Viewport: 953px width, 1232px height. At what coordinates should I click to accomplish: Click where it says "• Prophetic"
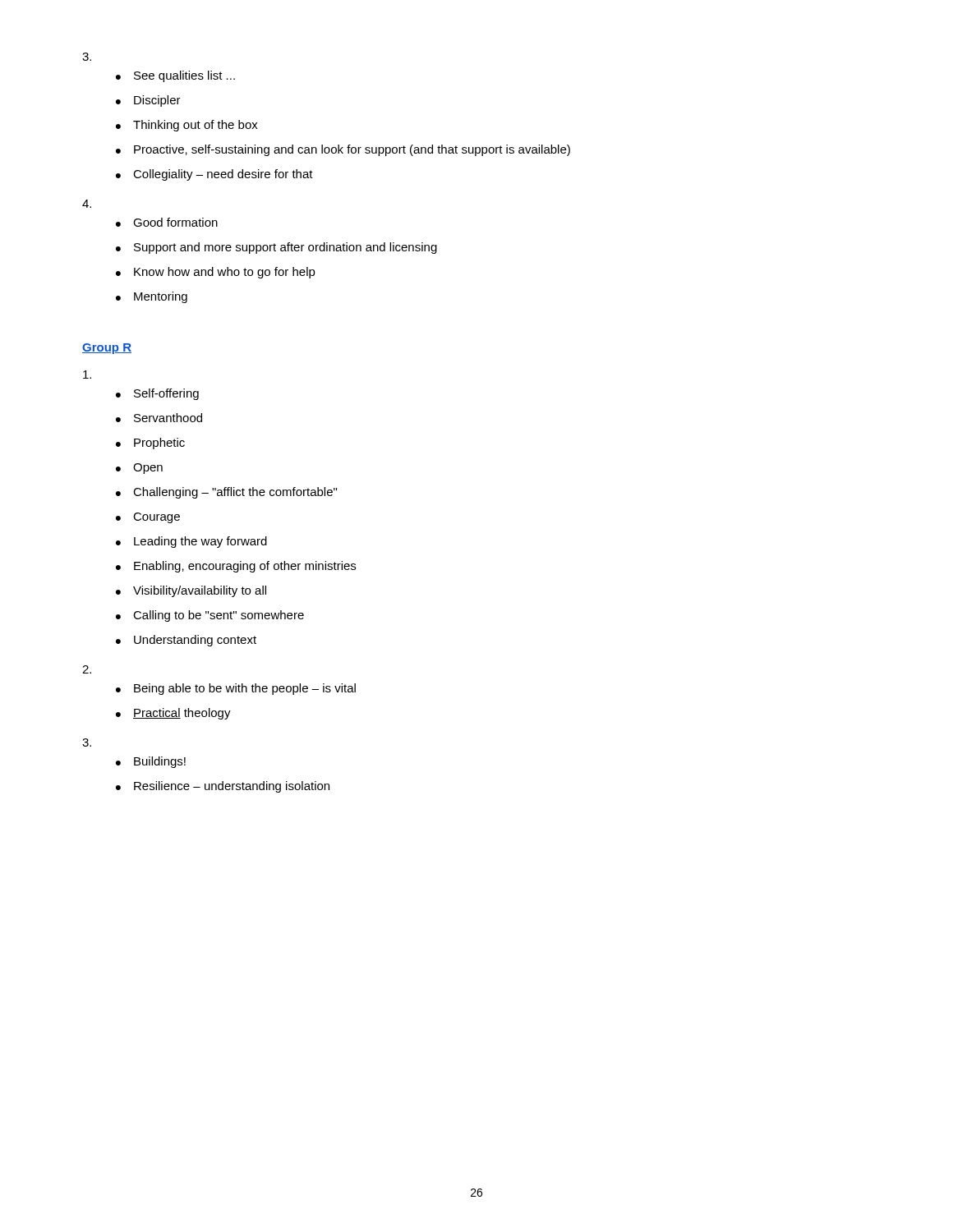[x=150, y=444]
